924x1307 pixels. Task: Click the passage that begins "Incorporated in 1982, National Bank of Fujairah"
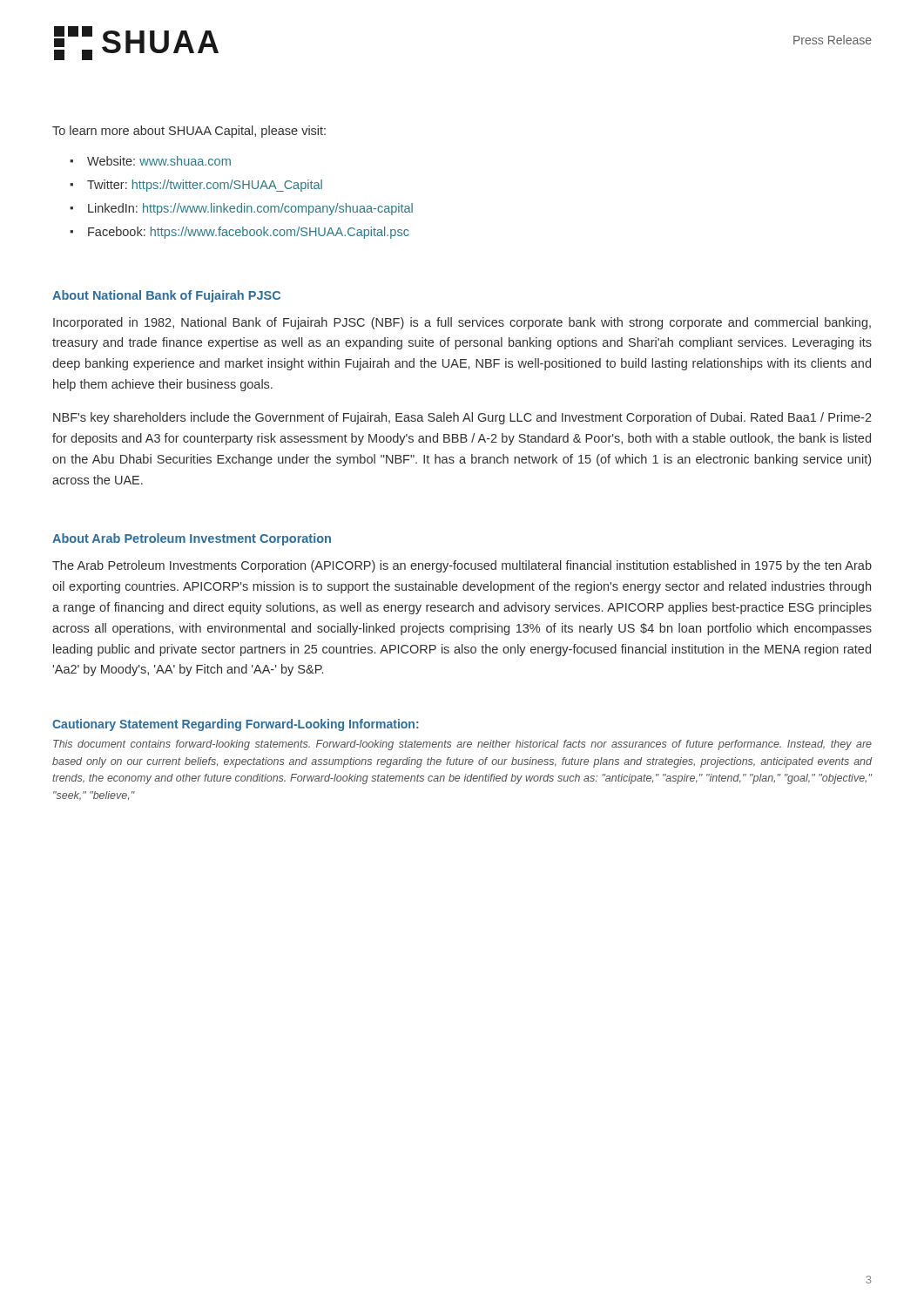[462, 353]
